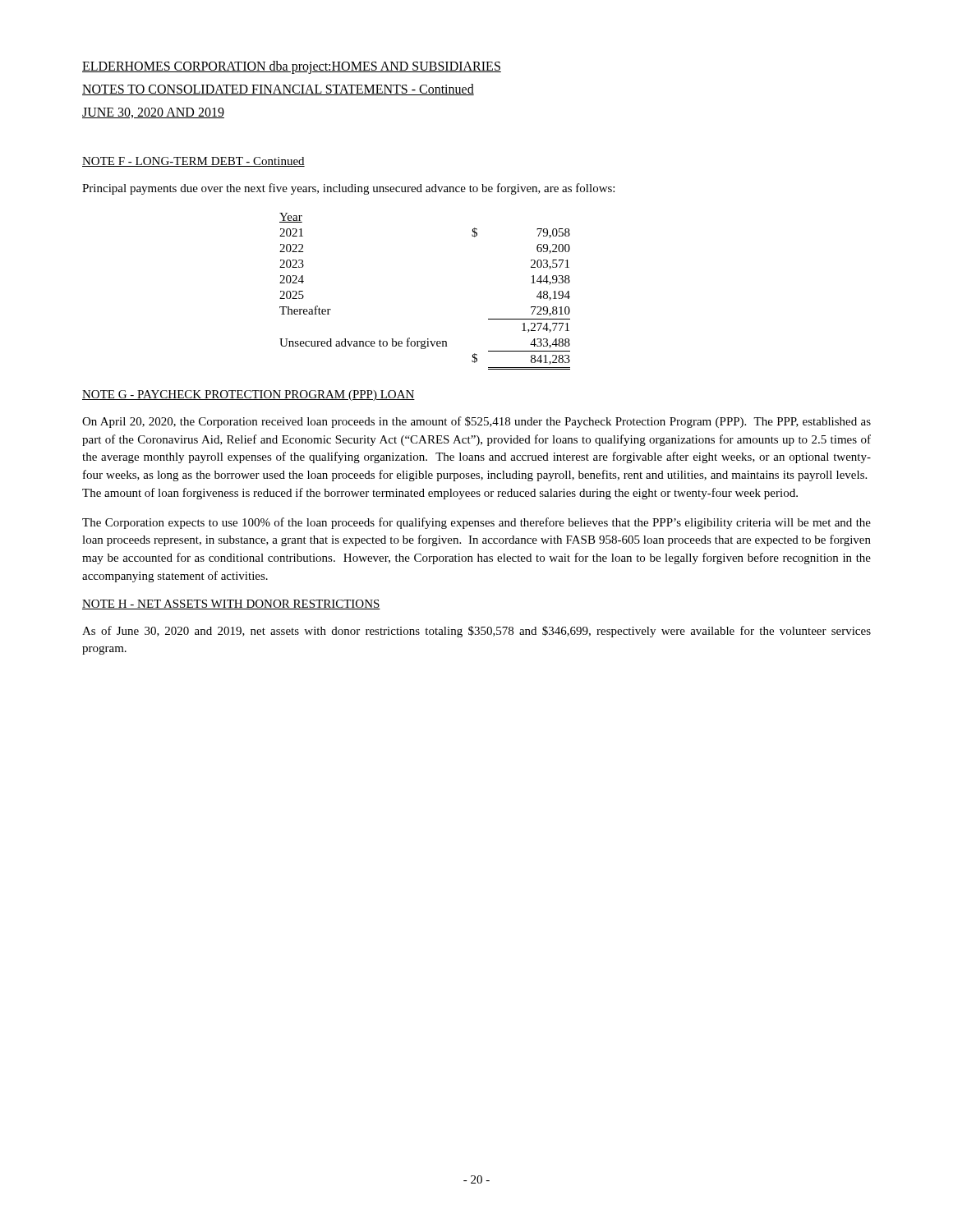Viewport: 953px width, 1232px height.
Task: Find the title that says "JUNE 30, 2020 AND 2019"
Action: point(153,112)
